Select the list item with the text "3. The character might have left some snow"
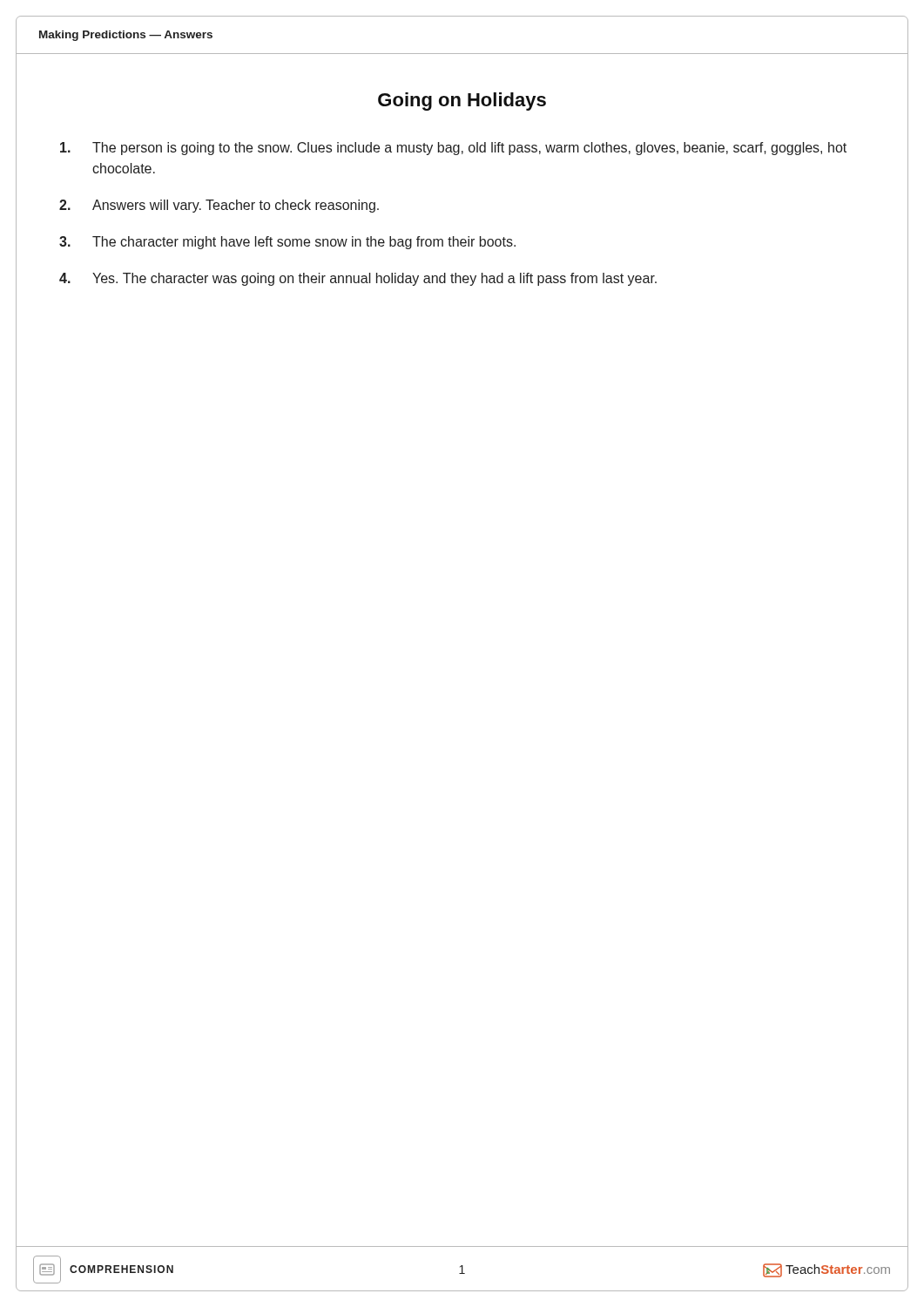Viewport: 924px width, 1307px height. 462,242
